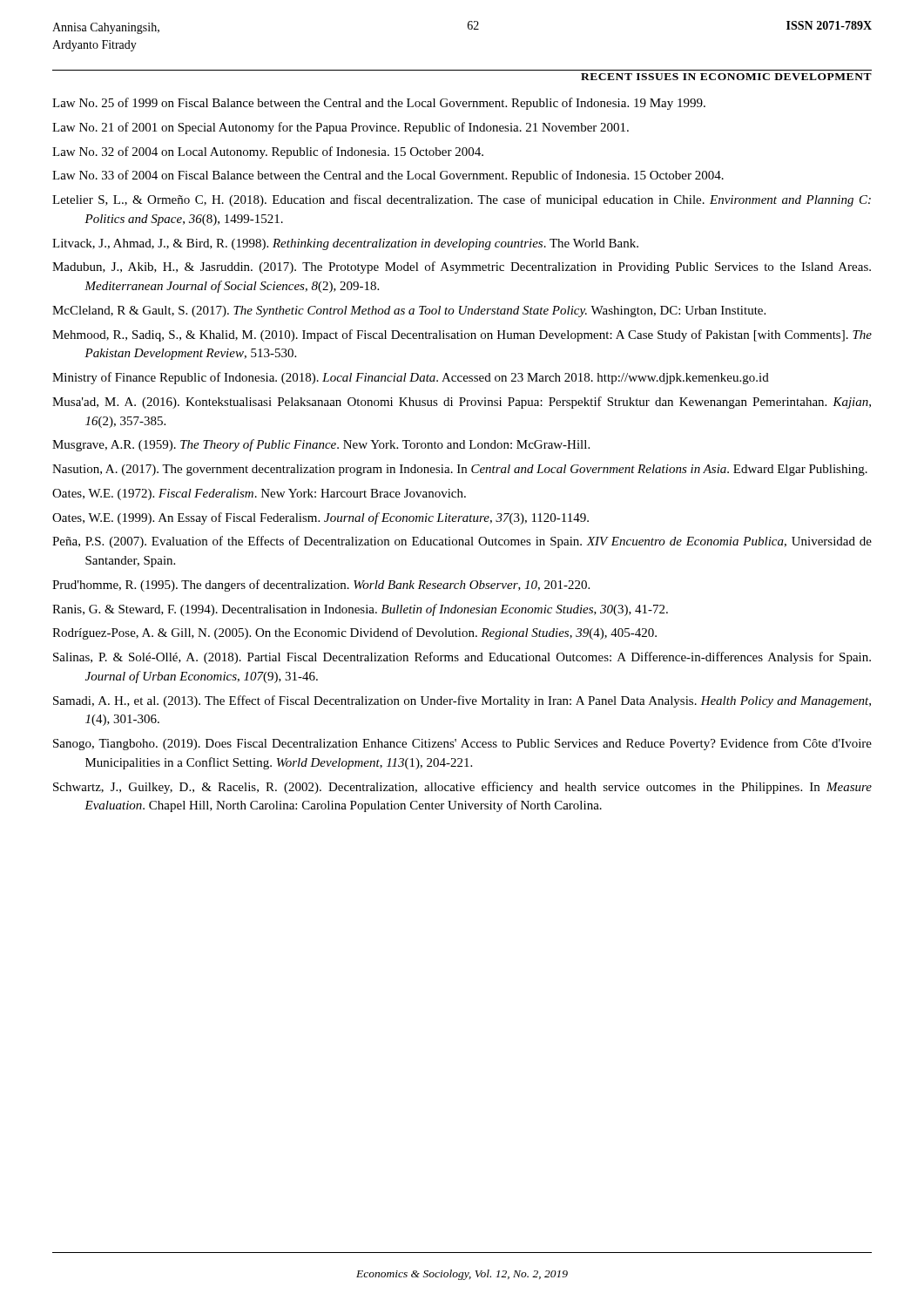This screenshot has height=1307, width=924.
Task: Locate the list item that says "Letelier S, L., & Ormeño"
Action: (x=462, y=209)
